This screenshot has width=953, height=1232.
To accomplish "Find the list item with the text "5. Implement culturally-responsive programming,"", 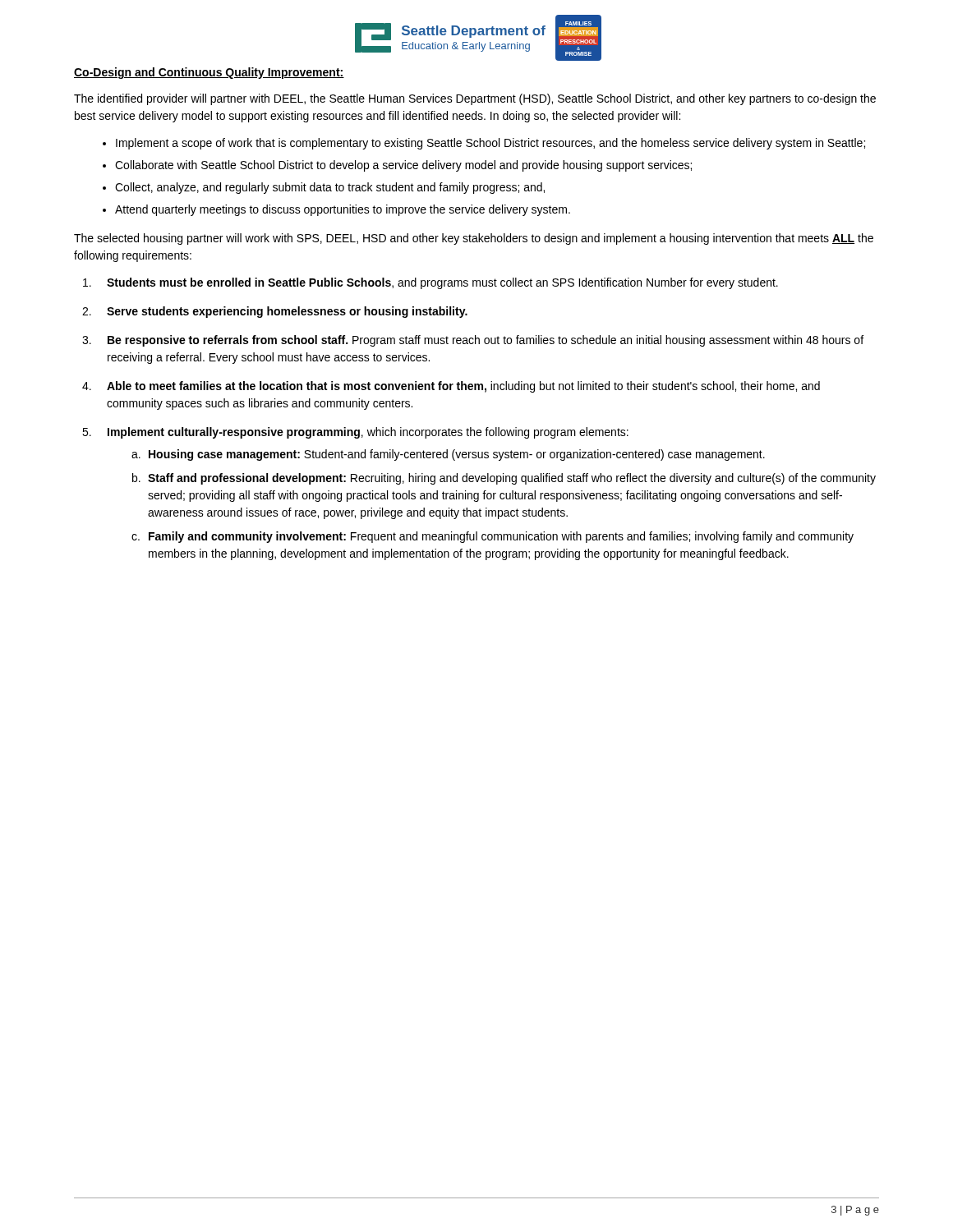I will click(x=481, y=493).
